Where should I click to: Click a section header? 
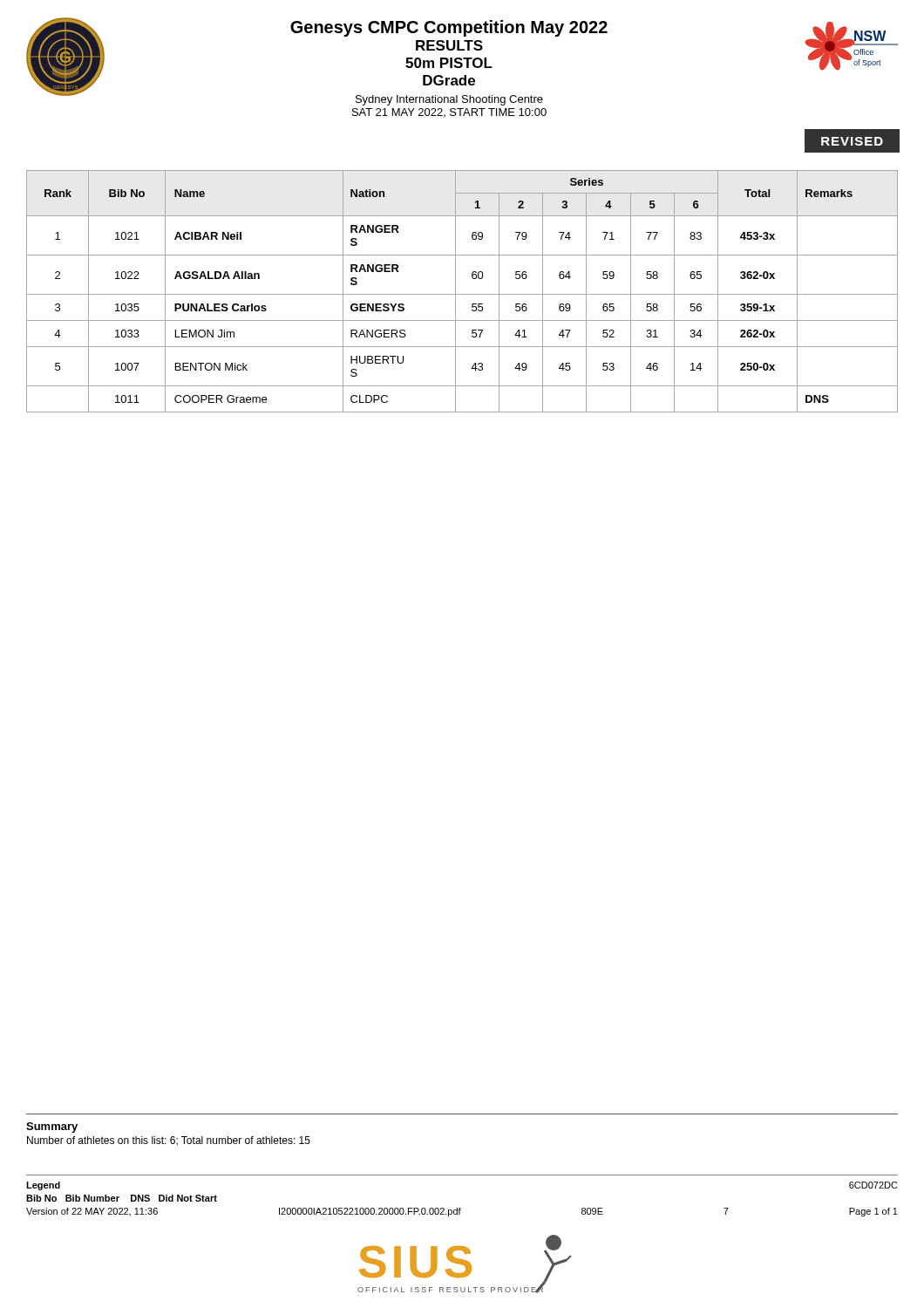pyautogui.click(x=852, y=141)
